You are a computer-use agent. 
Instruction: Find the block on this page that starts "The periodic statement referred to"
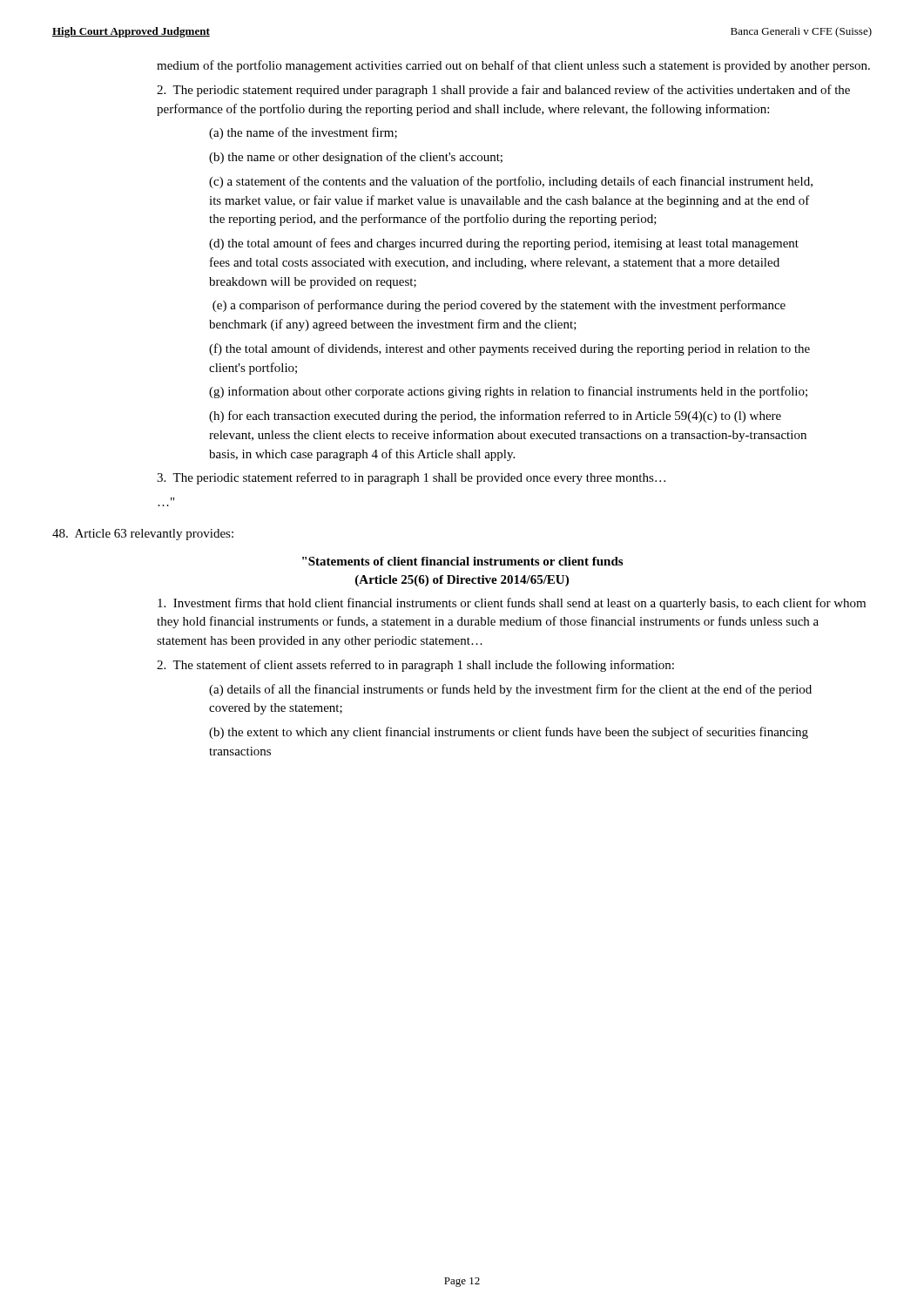(514, 478)
